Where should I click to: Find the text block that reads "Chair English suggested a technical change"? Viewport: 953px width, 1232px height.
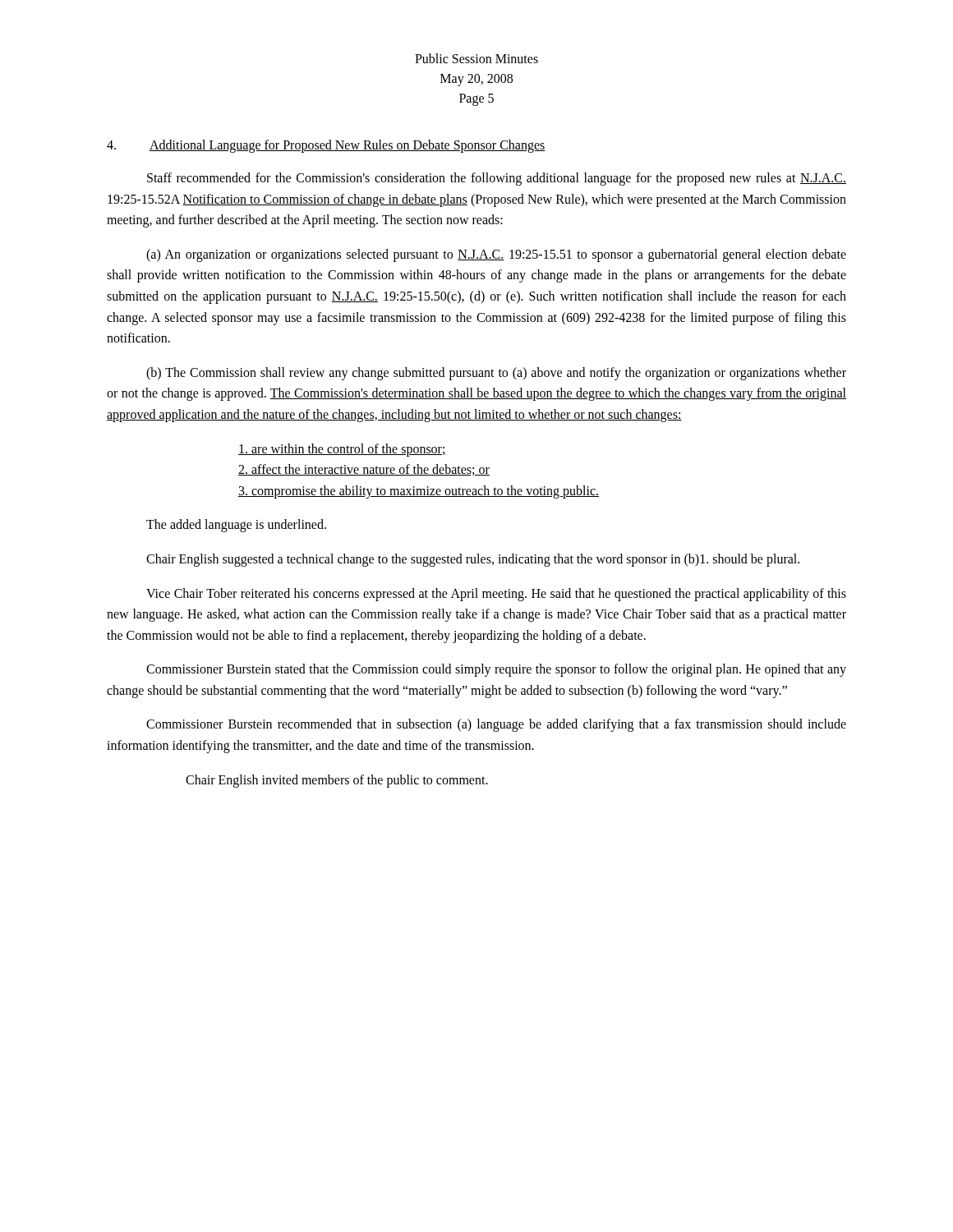click(x=473, y=559)
